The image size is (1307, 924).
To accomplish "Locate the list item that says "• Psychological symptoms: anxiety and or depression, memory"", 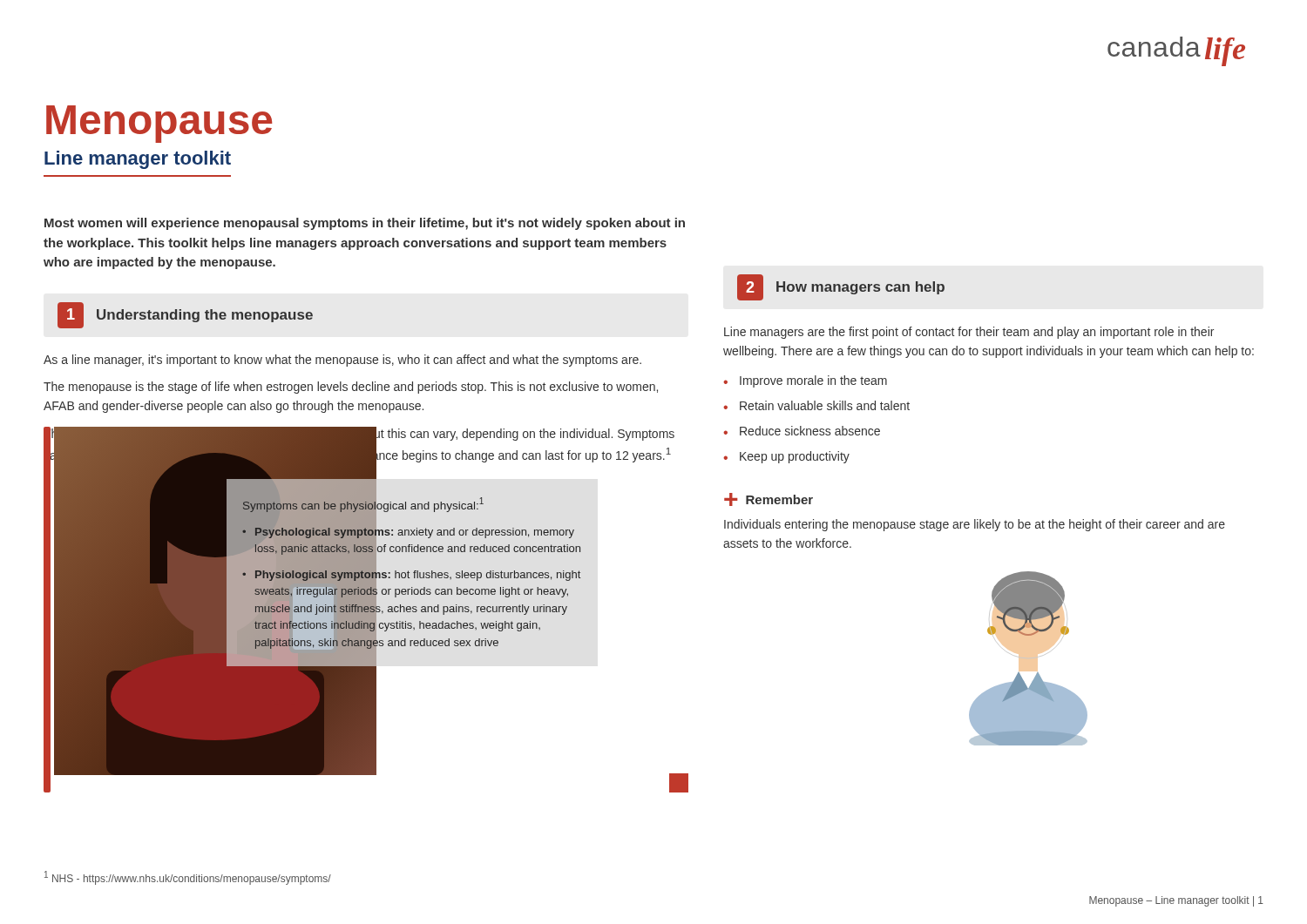I will click(412, 539).
